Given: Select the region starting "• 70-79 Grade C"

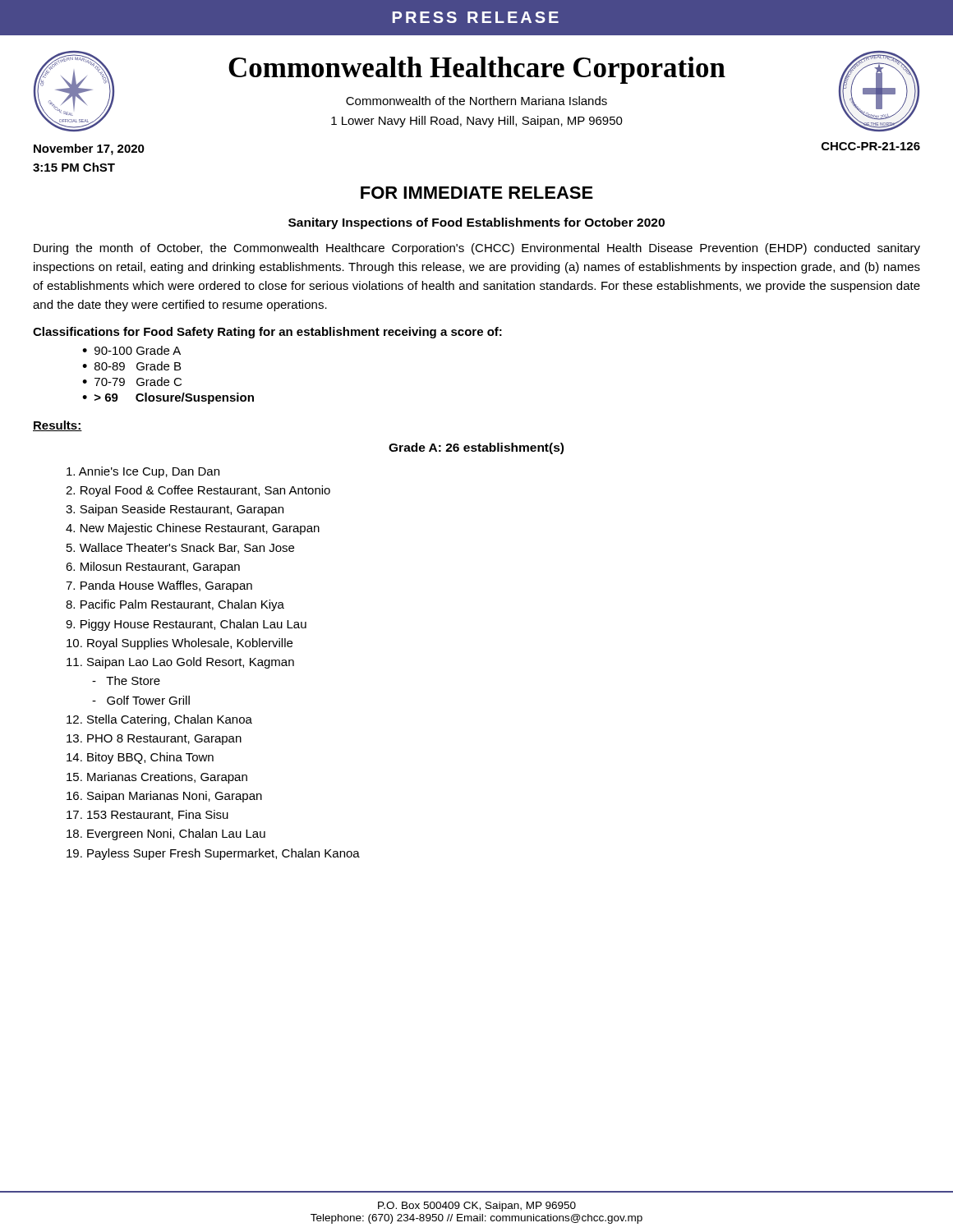Looking at the screenshot, I should (x=132, y=382).
